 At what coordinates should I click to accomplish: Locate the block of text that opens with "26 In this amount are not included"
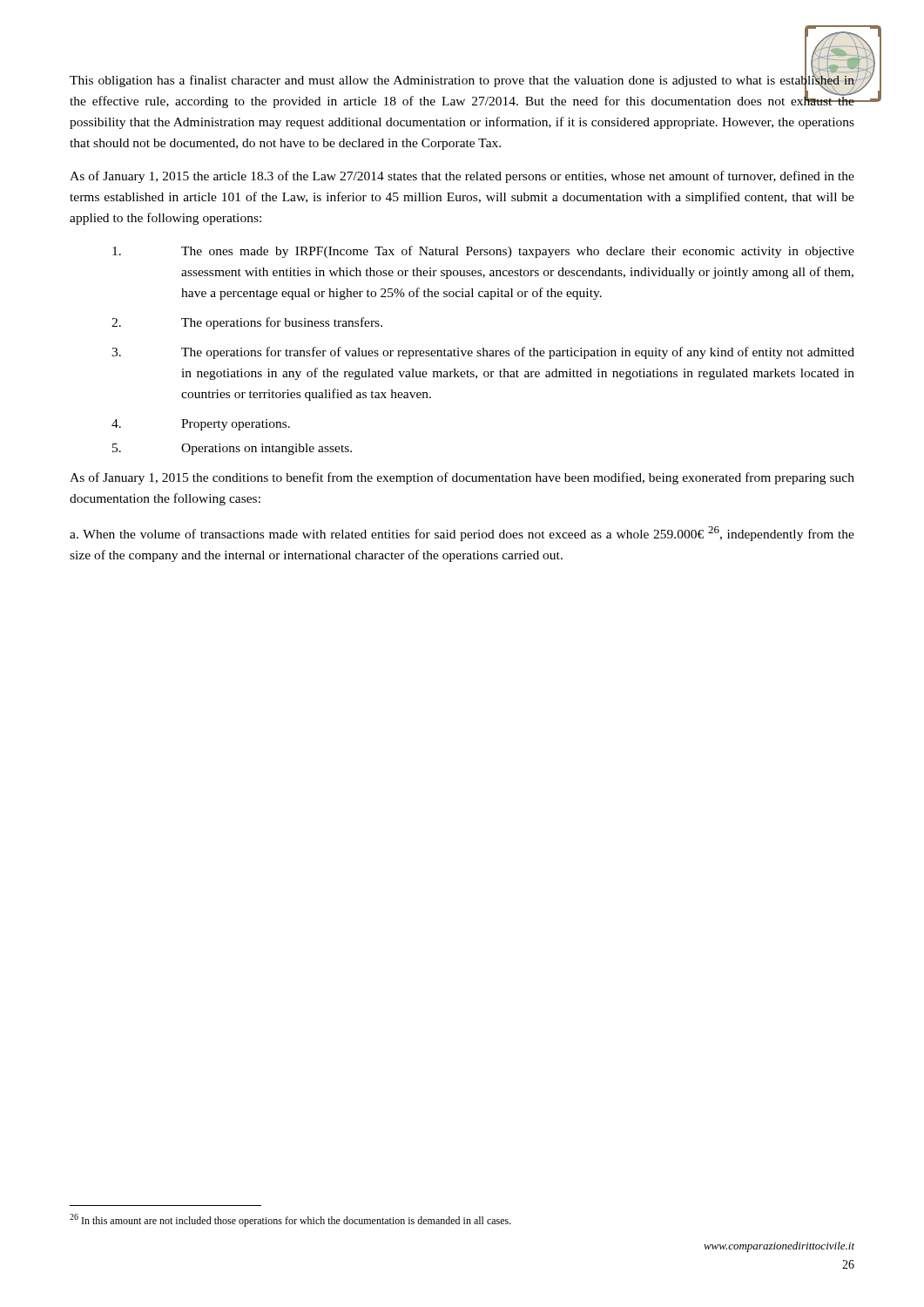click(x=291, y=1220)
